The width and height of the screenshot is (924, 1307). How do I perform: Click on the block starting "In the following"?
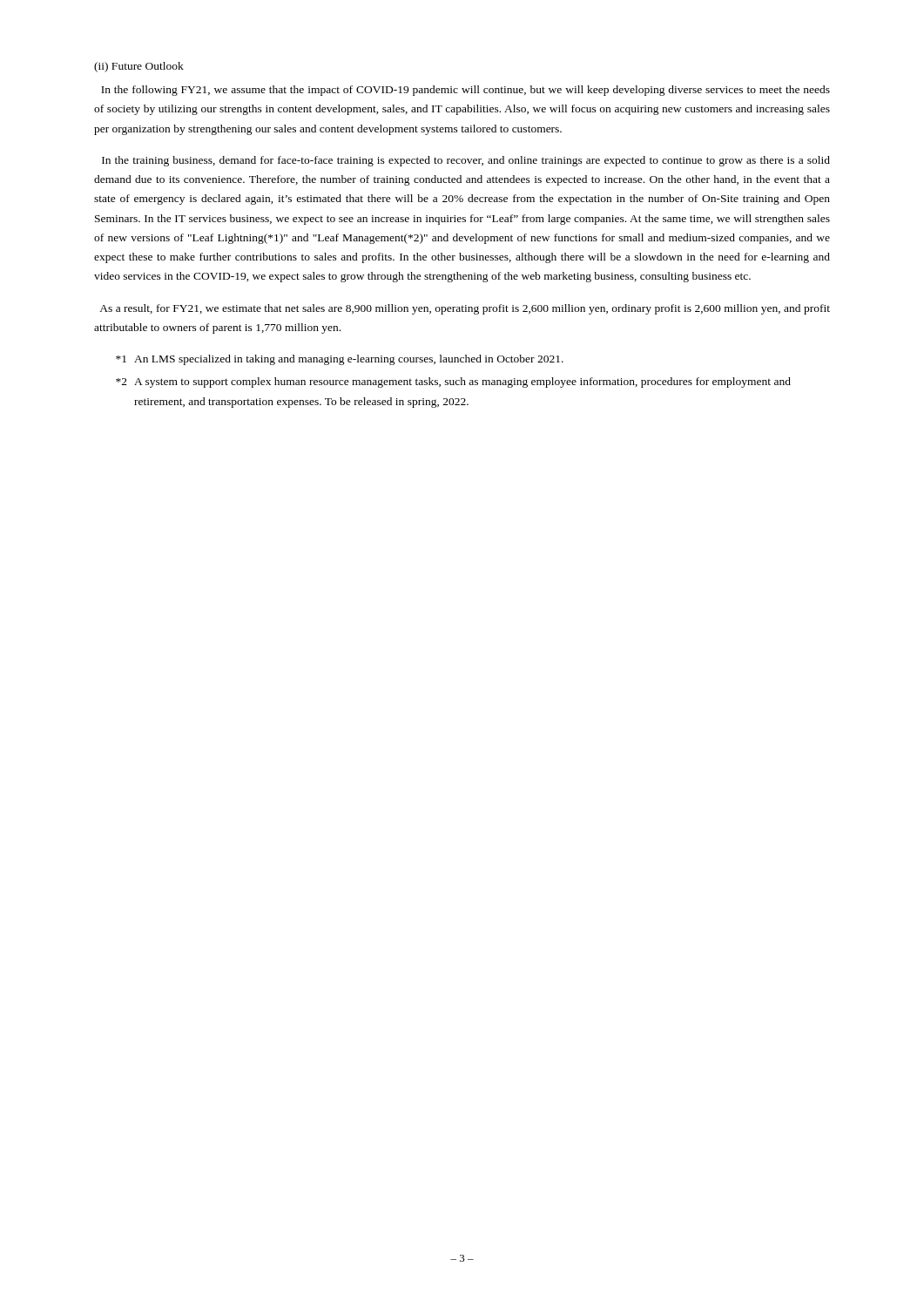462,109
